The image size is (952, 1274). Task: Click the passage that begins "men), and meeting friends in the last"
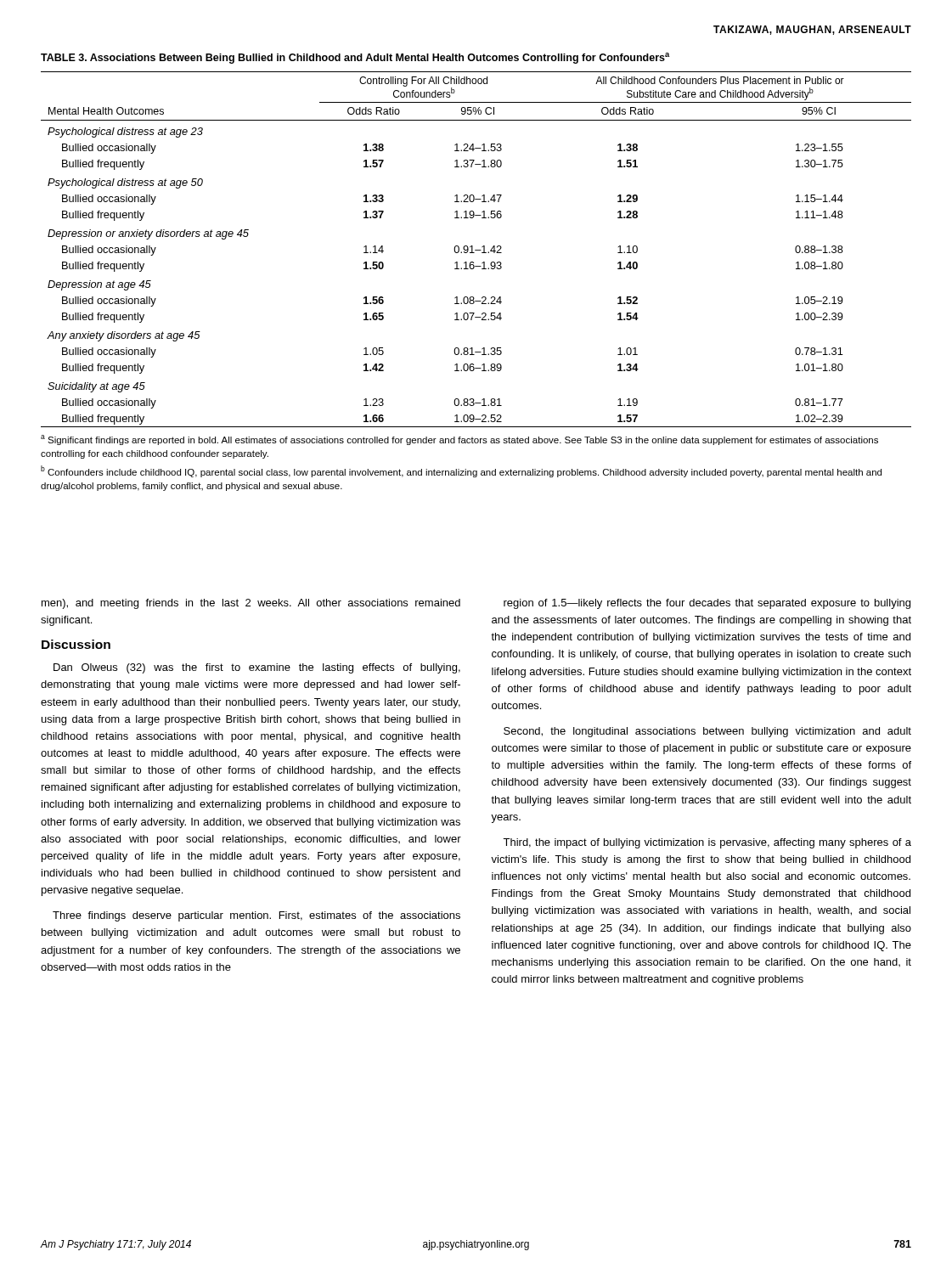point(251,611)
